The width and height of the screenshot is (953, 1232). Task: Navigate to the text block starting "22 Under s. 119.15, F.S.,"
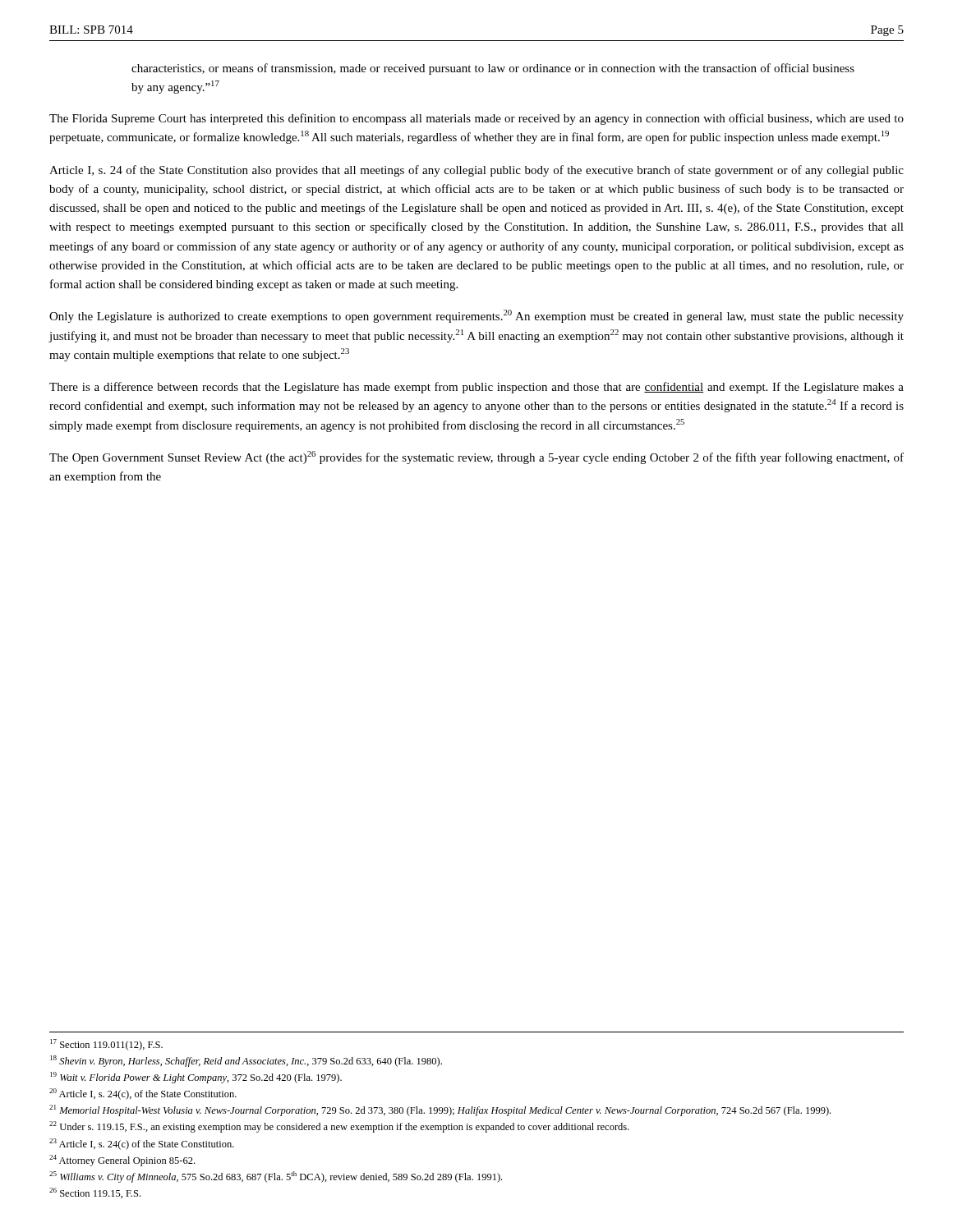pos(339,1126)
